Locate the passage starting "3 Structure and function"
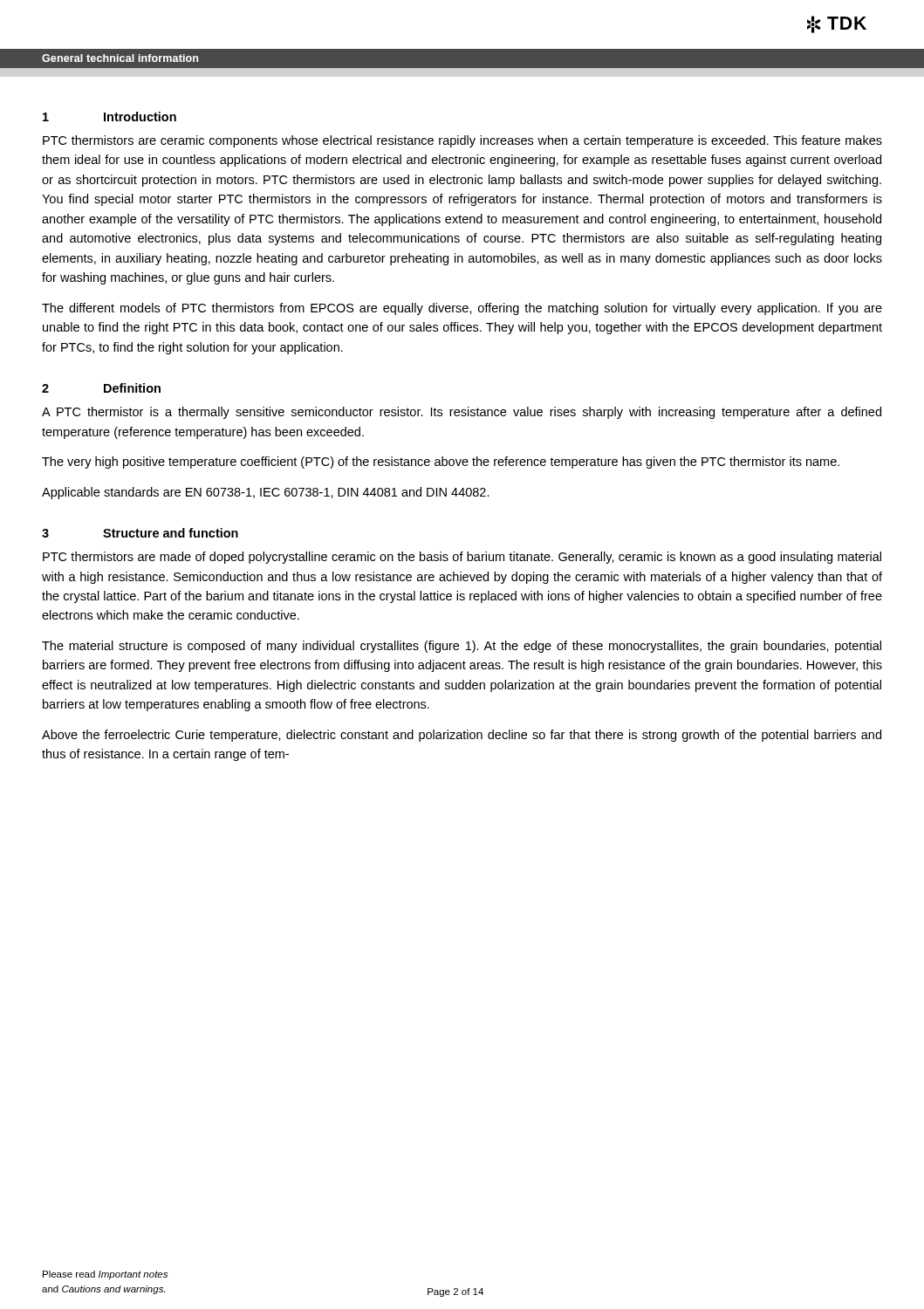 coord(140,533)
